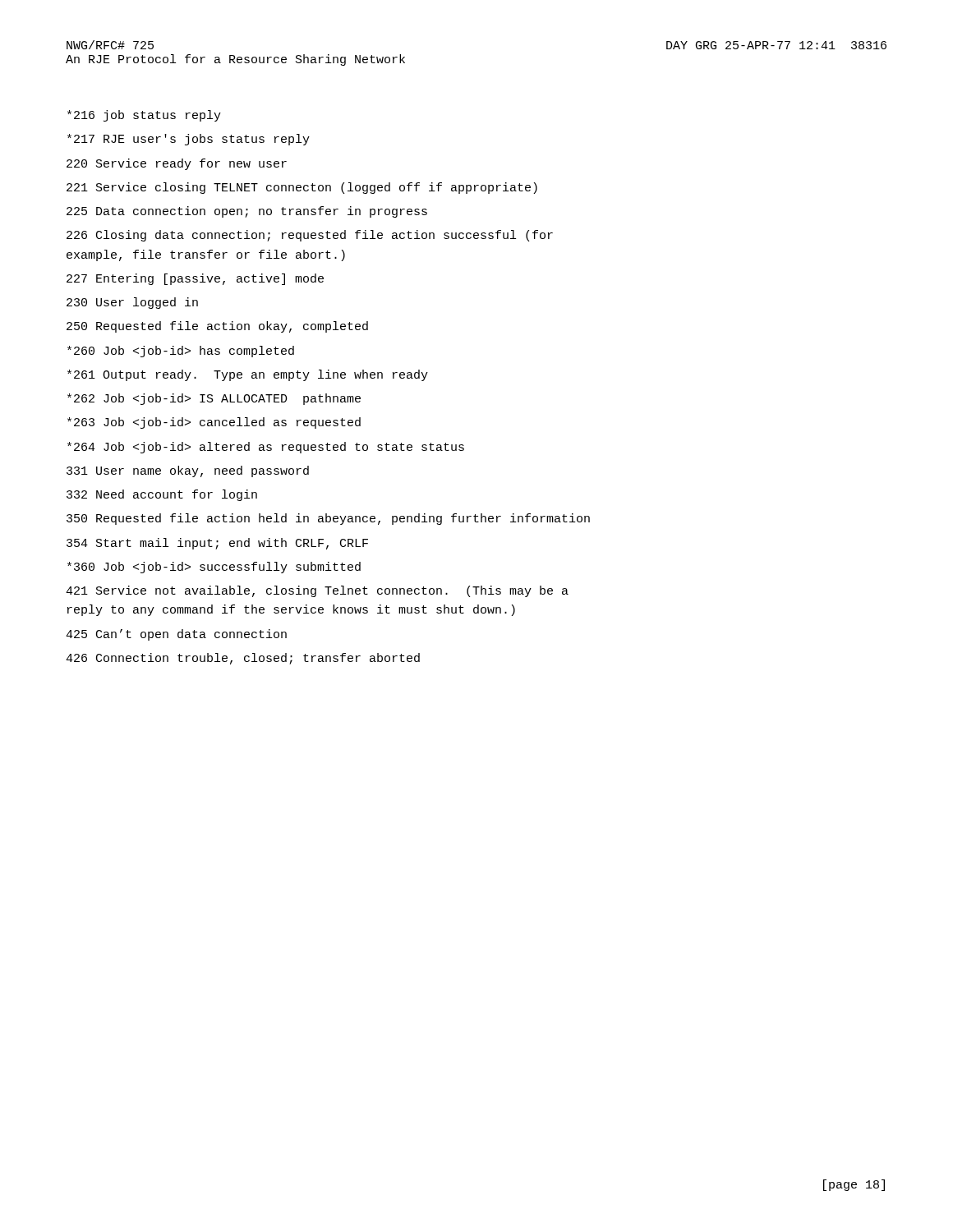Find the list item with the text "230 User logged in"

pos(132,304)
